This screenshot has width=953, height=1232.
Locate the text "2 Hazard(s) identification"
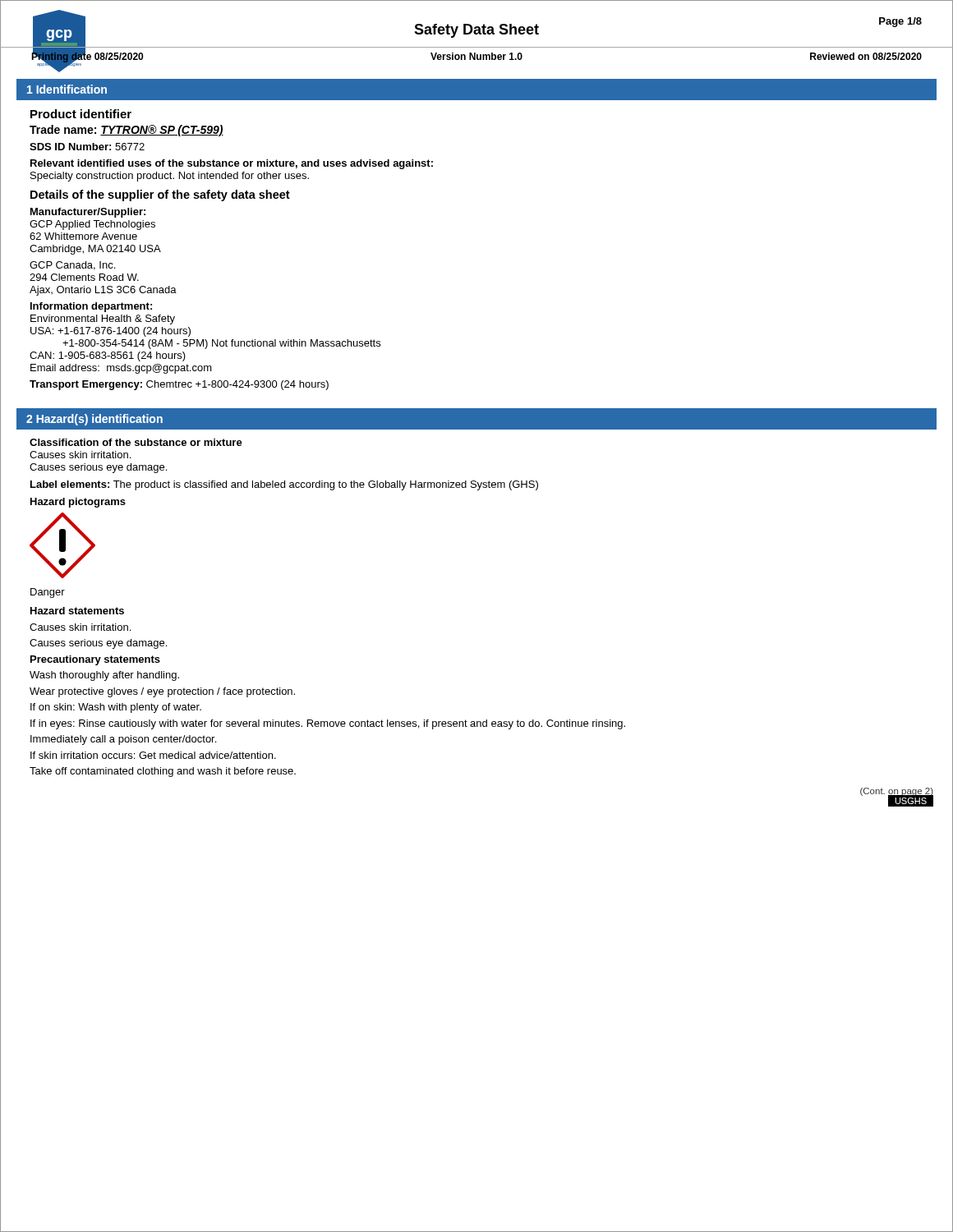pos(95,419)
